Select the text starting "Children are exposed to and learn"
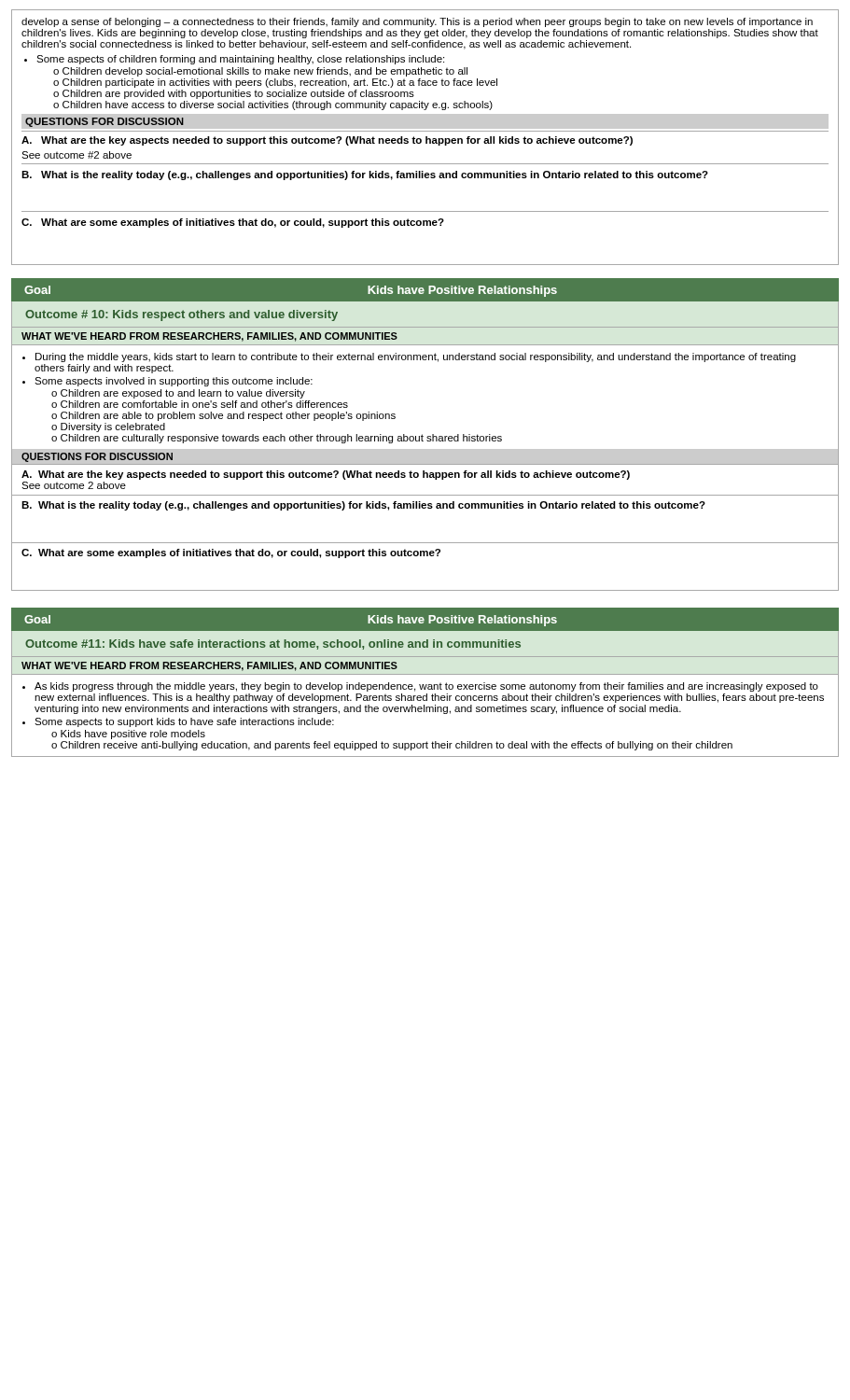The width and height of the screenshot is (850, 1400). (x=183, y=393)
